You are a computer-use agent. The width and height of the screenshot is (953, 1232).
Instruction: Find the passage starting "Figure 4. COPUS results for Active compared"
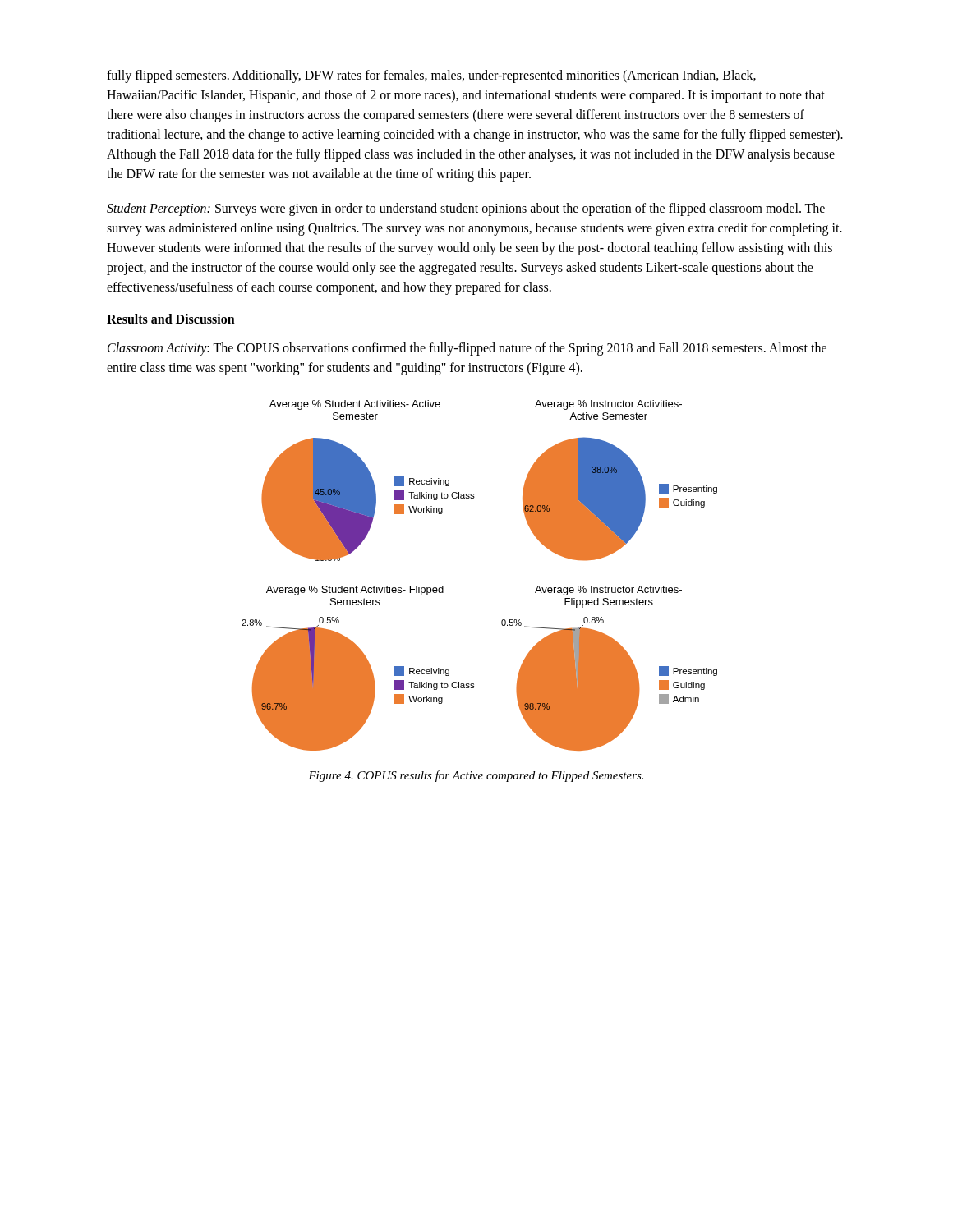[x=476, y=775]
